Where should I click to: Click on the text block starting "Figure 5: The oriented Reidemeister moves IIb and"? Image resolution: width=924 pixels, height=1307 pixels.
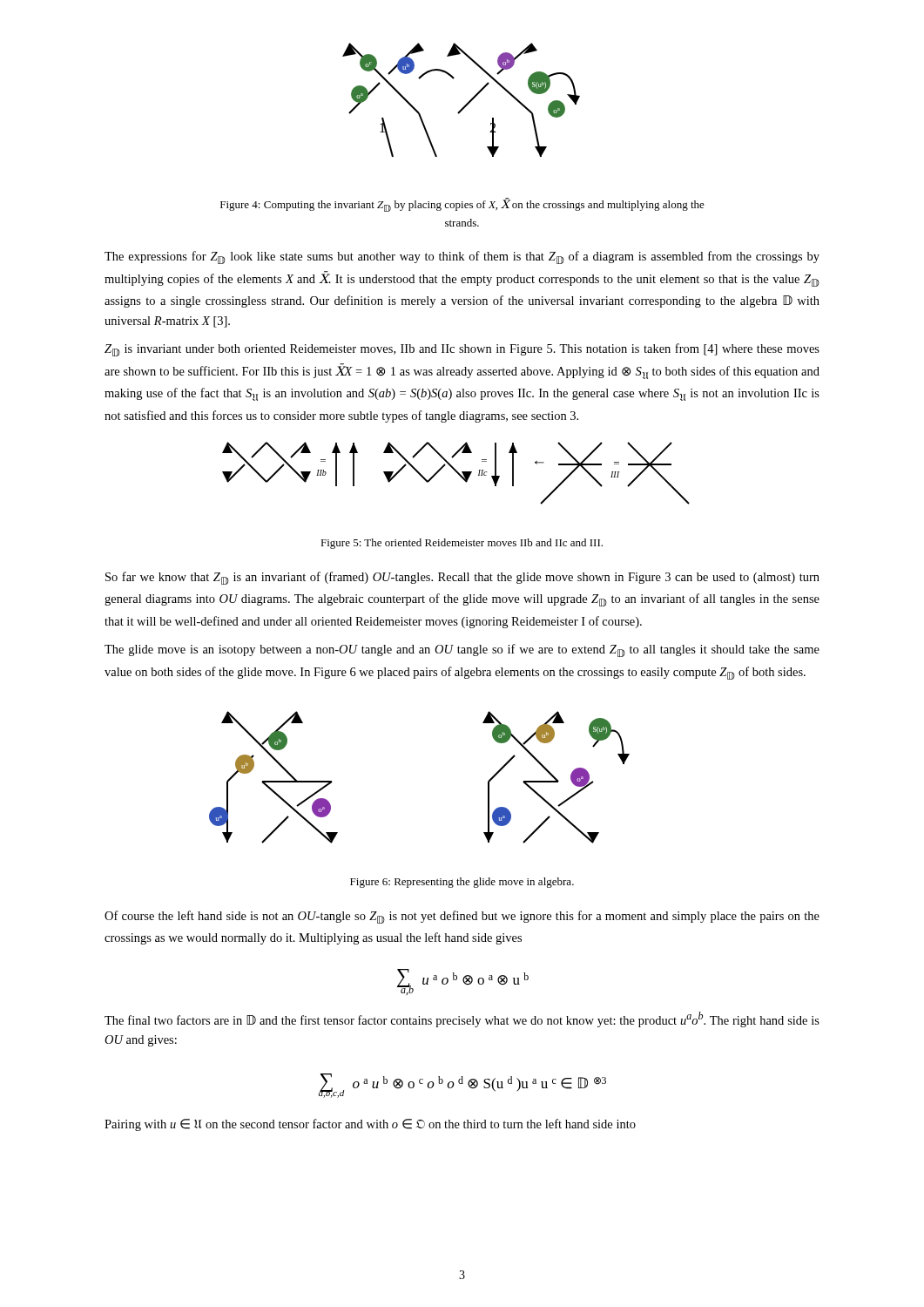click(x=462, y=543)
